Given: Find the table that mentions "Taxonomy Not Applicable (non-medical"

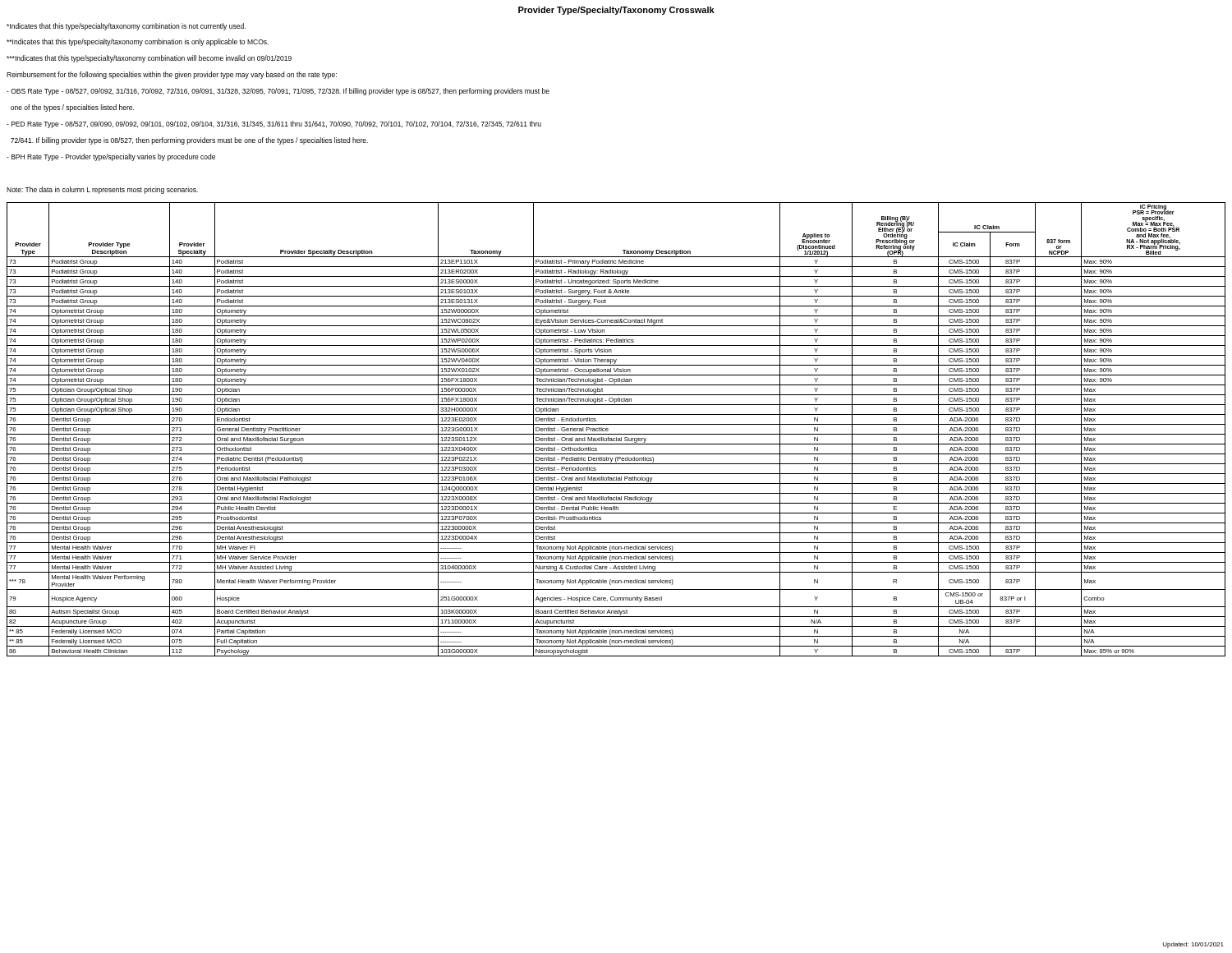Looking at the screenshot, I should point(616,429).
